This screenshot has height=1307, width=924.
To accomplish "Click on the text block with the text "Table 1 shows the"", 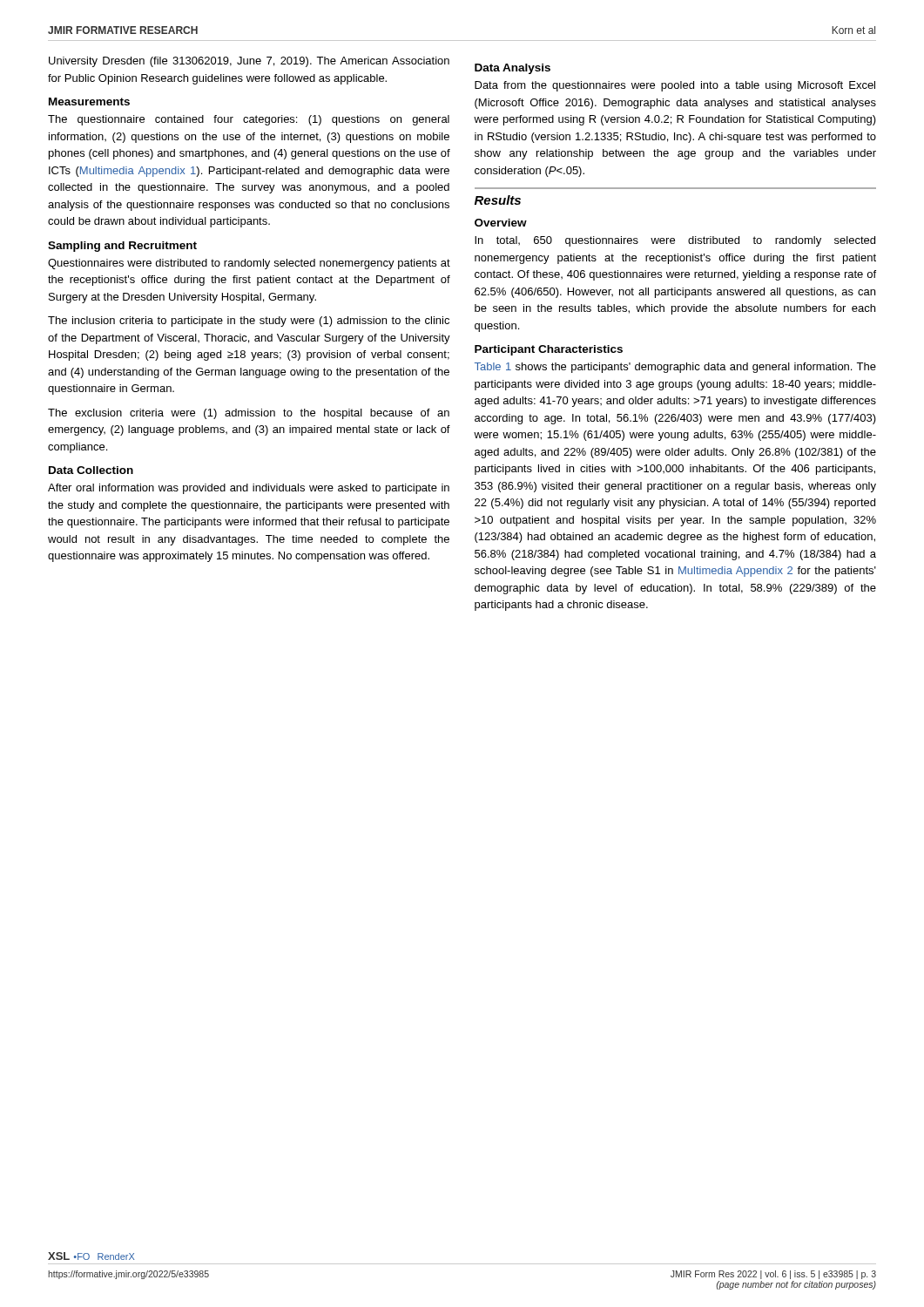I will (x=675, y=485).
